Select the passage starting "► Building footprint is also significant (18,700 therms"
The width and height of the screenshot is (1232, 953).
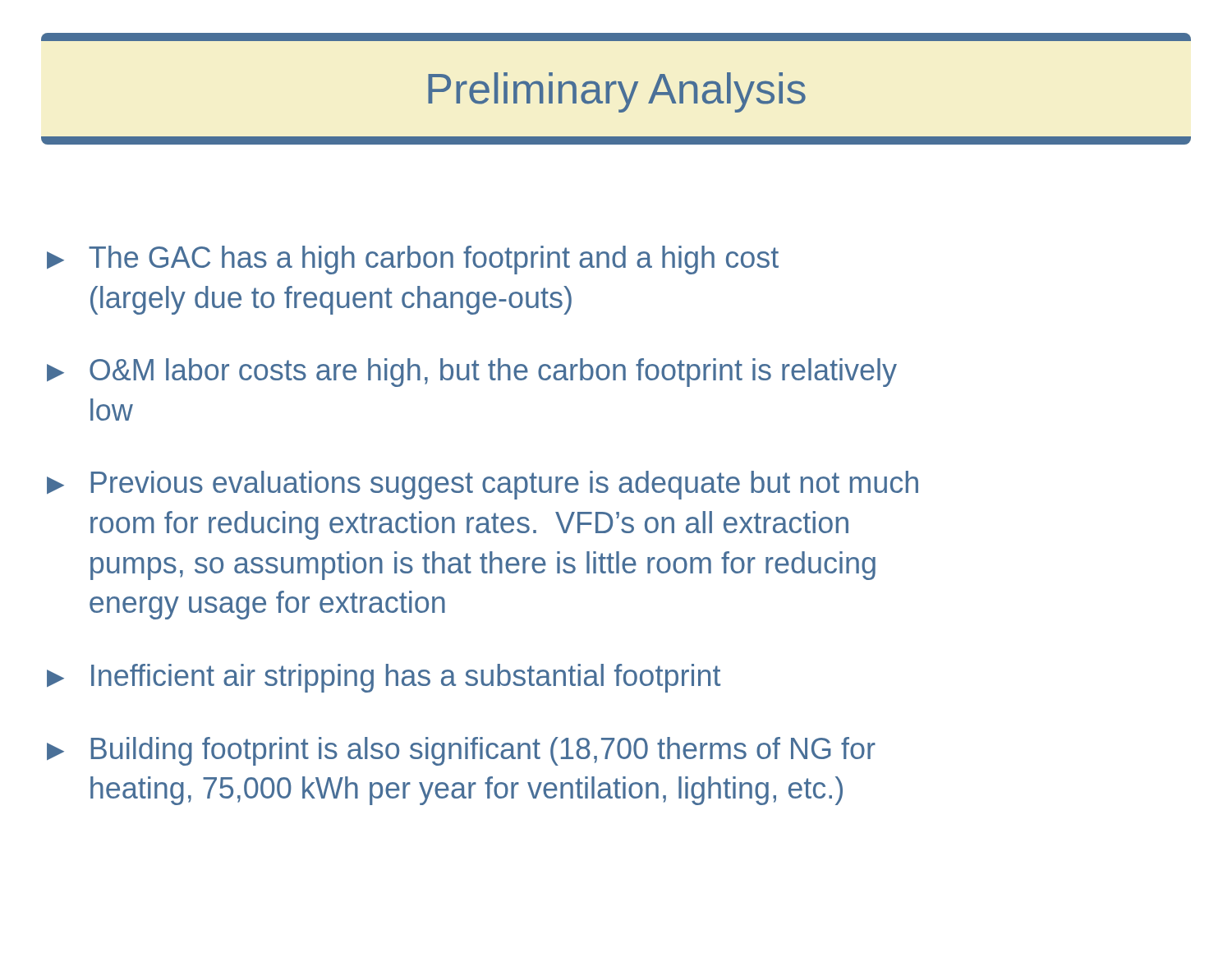pyautogui.click(x=458, y=769)
